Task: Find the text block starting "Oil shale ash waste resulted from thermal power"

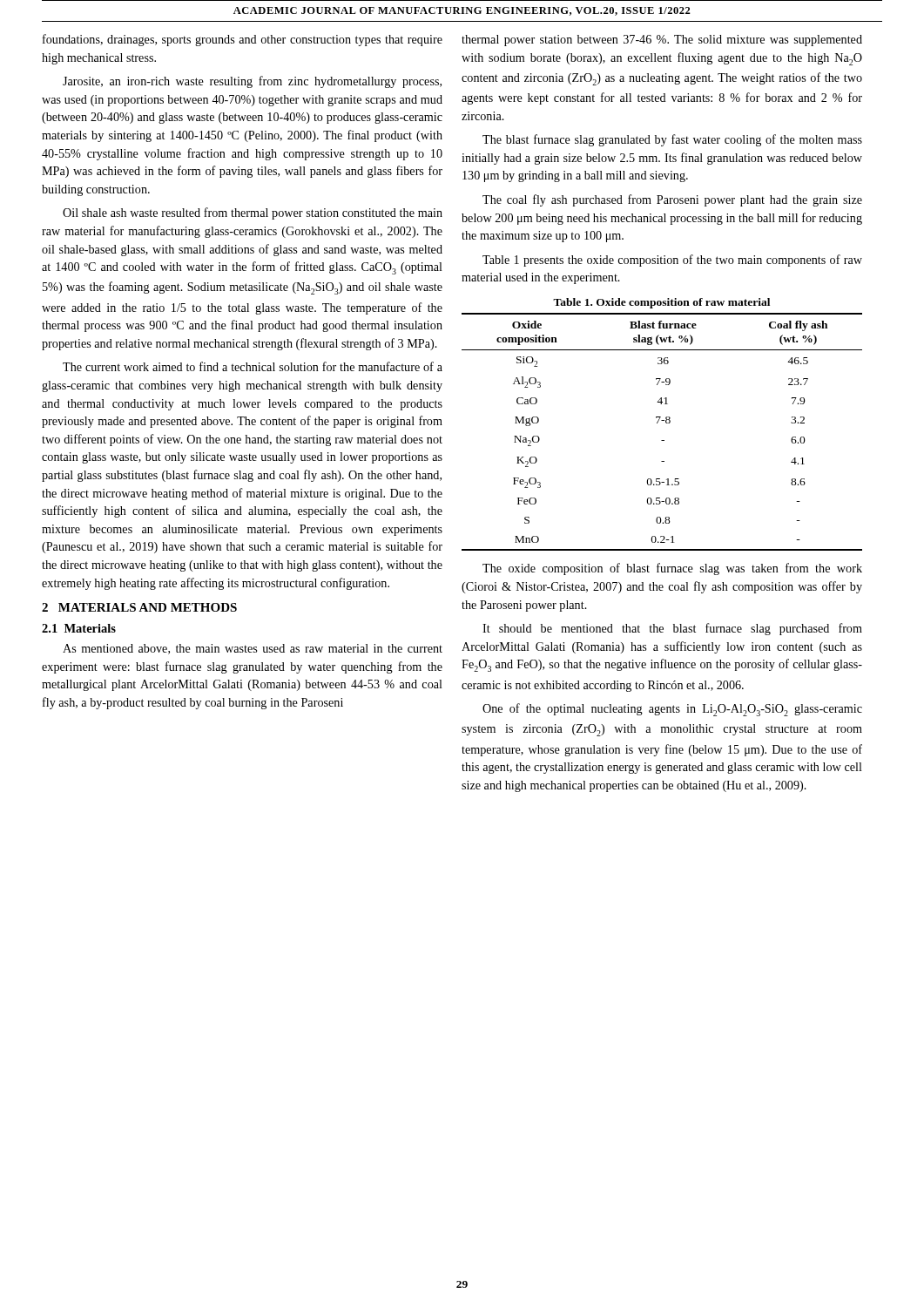Action: (x=242, y=278)
